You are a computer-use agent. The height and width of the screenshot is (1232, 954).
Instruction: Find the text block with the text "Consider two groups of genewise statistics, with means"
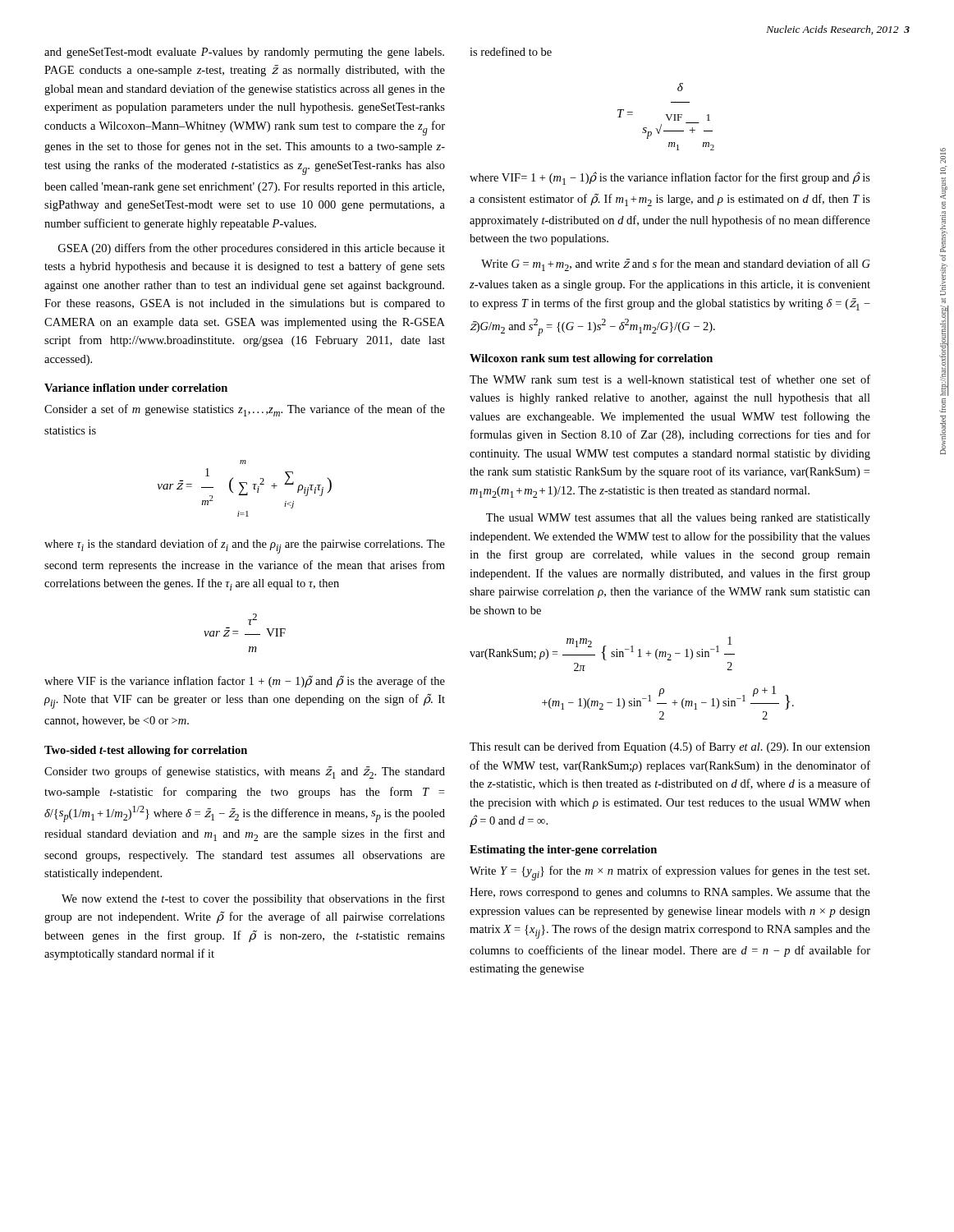pos(245,822)
